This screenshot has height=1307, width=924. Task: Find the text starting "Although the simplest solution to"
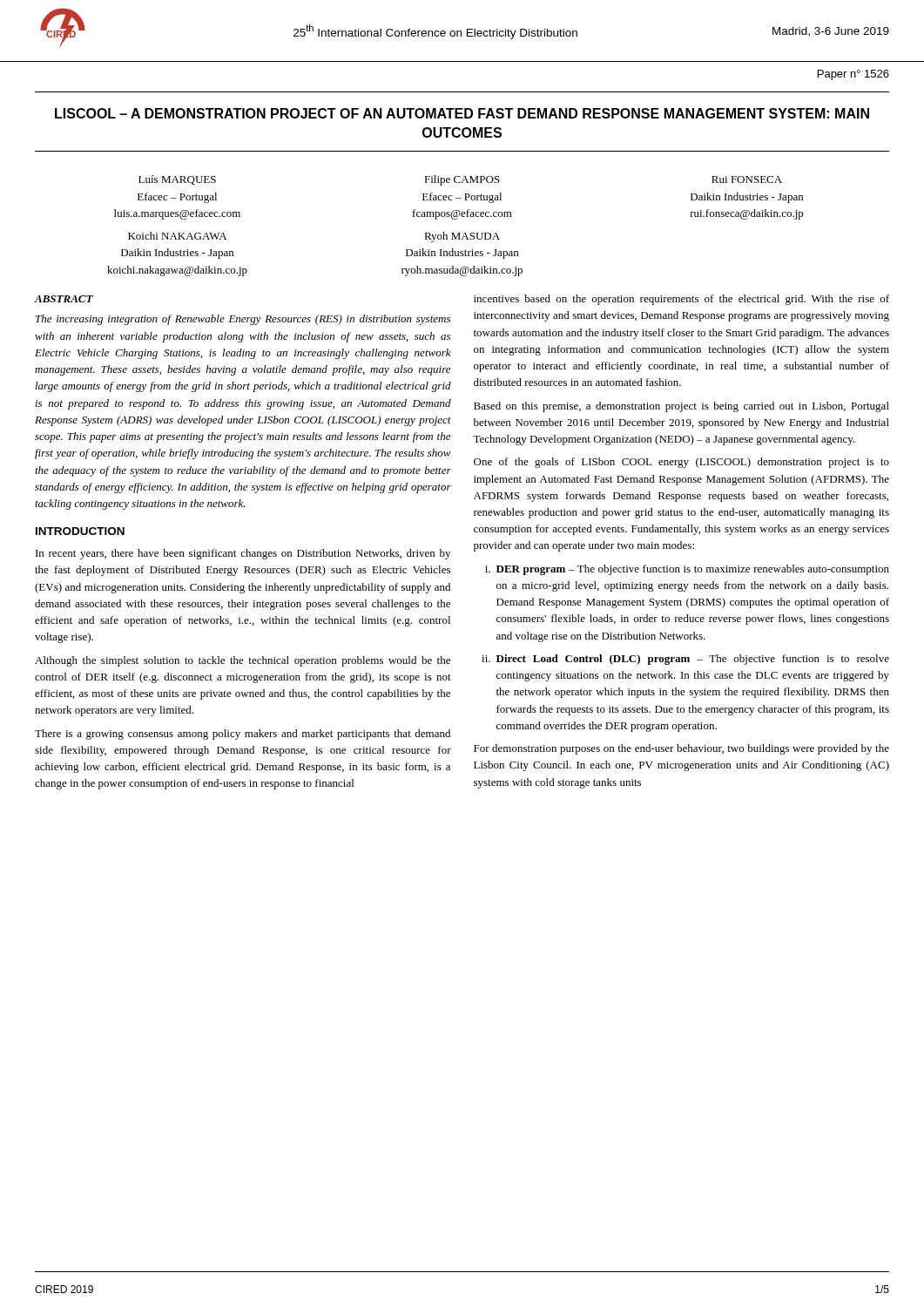pos(243,685)
